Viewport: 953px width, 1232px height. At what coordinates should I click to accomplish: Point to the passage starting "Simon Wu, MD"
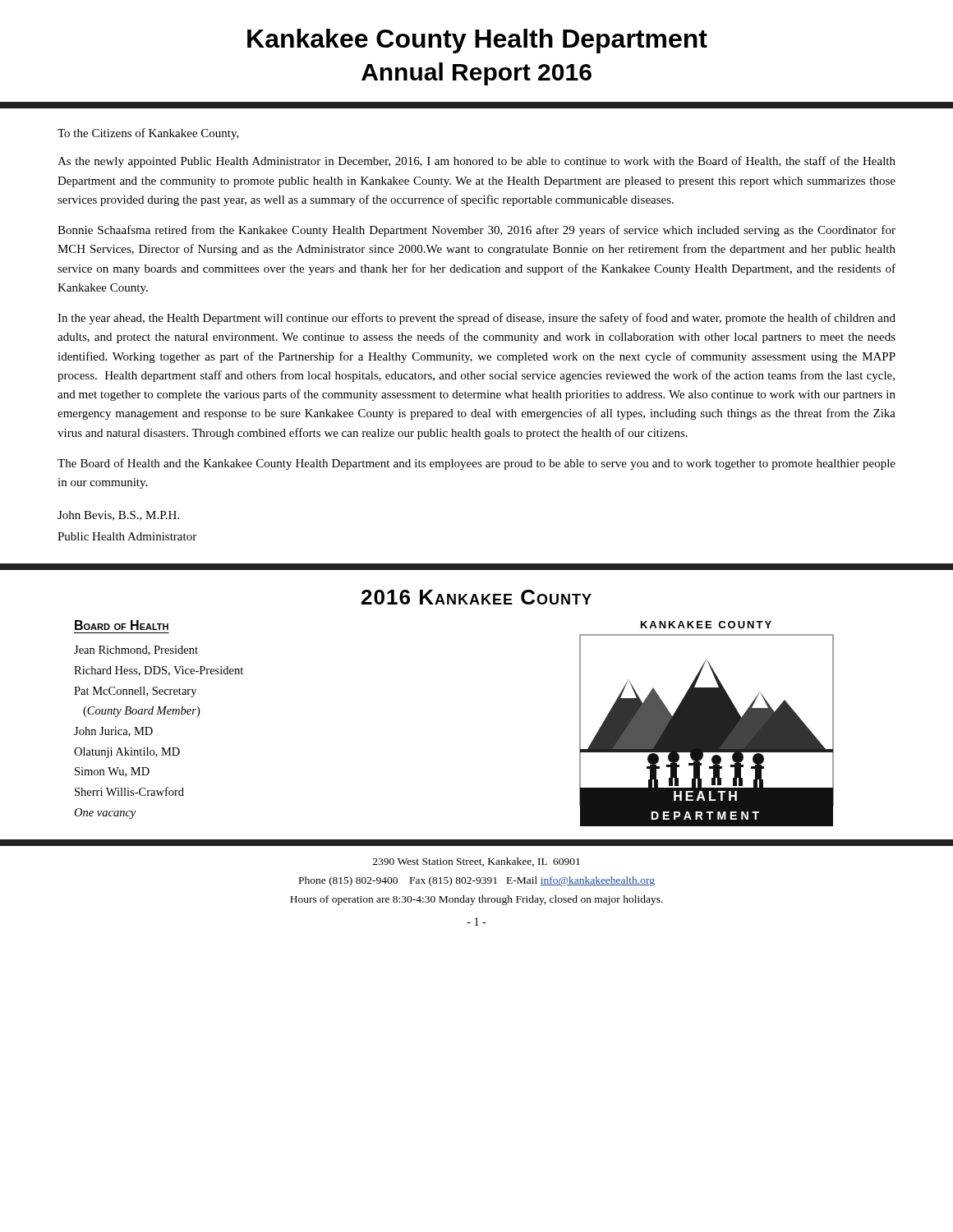point(112,771)
